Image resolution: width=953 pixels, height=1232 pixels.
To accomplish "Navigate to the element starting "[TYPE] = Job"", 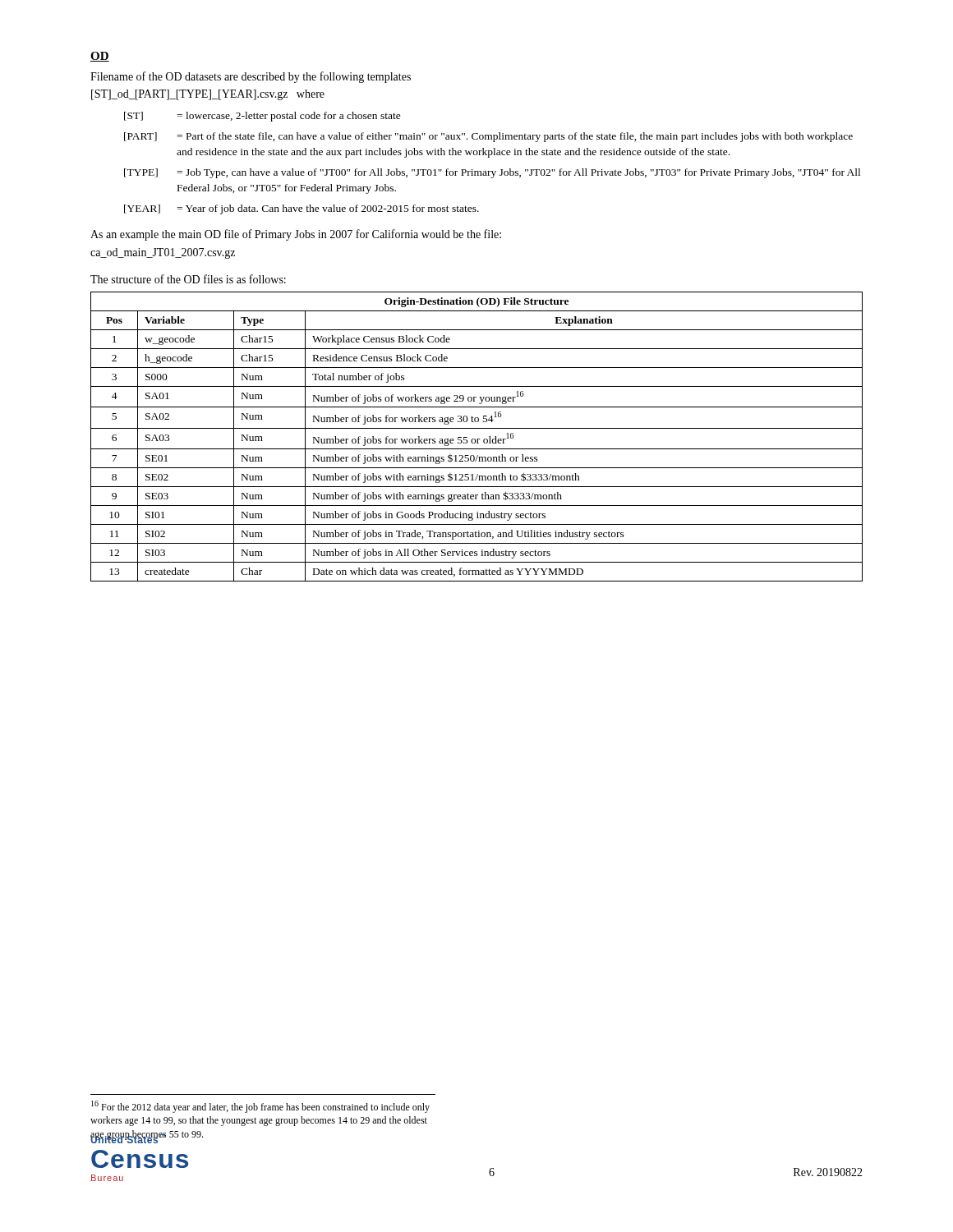I will (x=493, y=180).
